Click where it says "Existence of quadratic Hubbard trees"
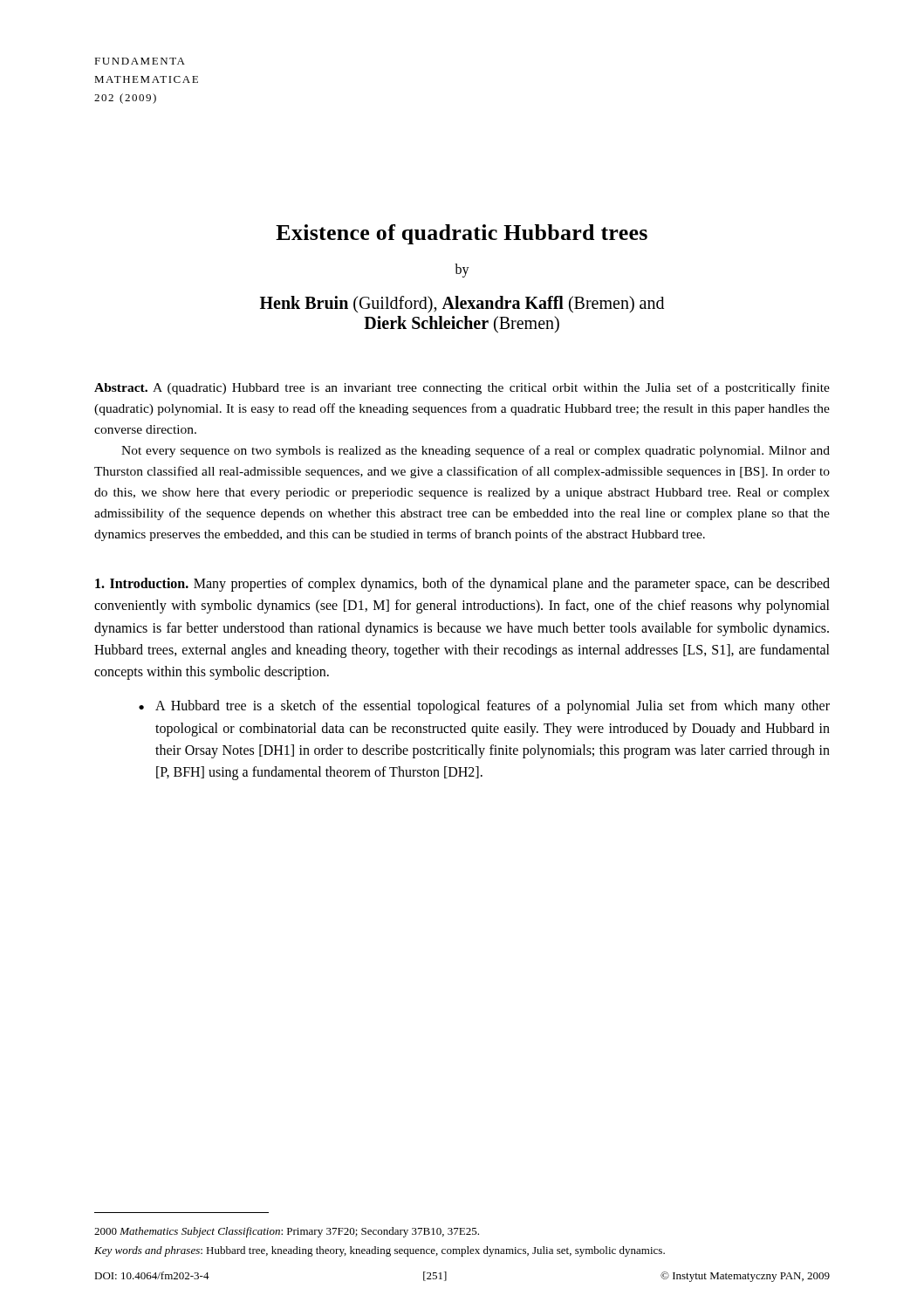 pyautogui.click(x=462, y=233)
